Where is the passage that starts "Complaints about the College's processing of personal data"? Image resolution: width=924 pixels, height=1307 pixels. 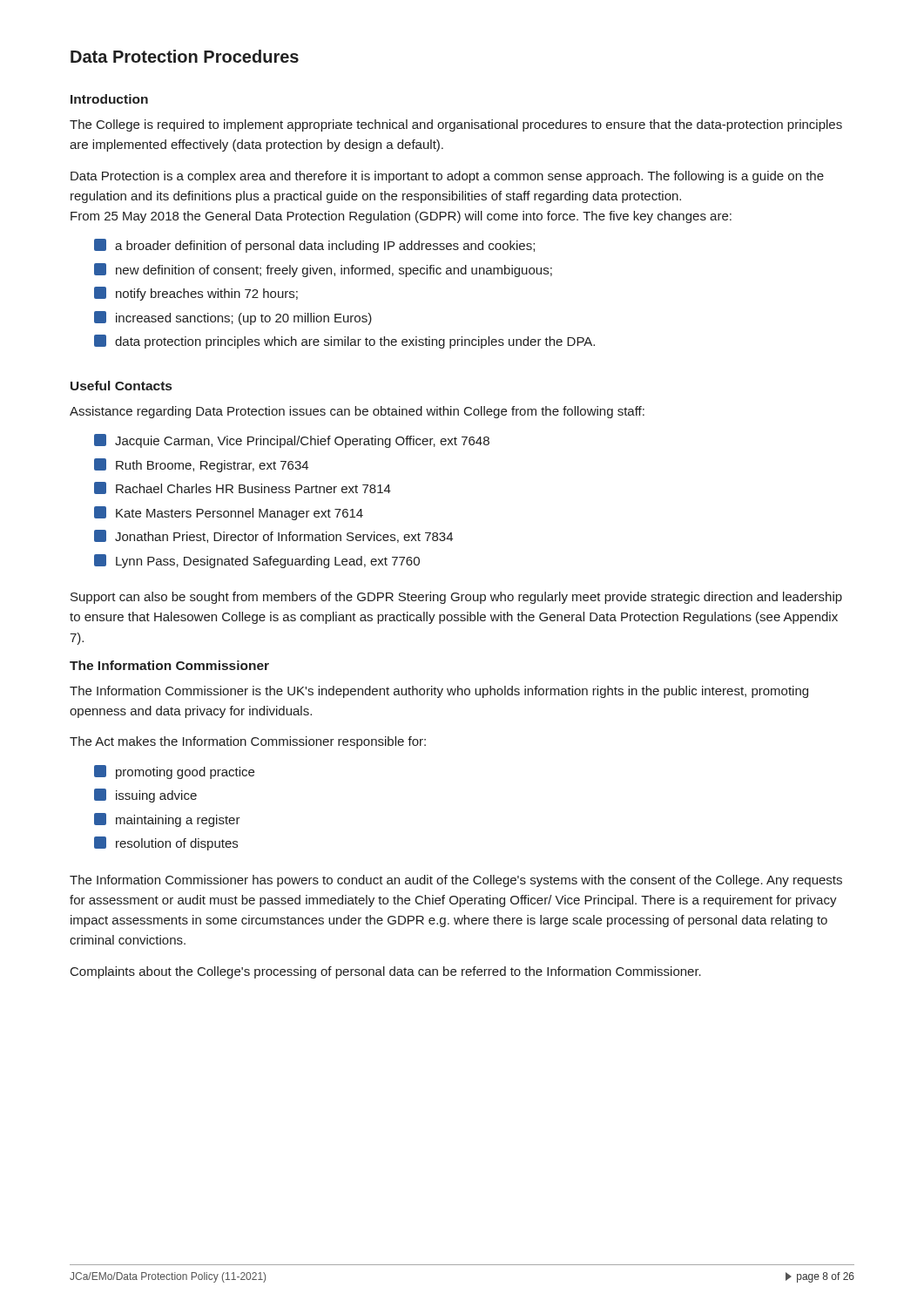[386, 971]
